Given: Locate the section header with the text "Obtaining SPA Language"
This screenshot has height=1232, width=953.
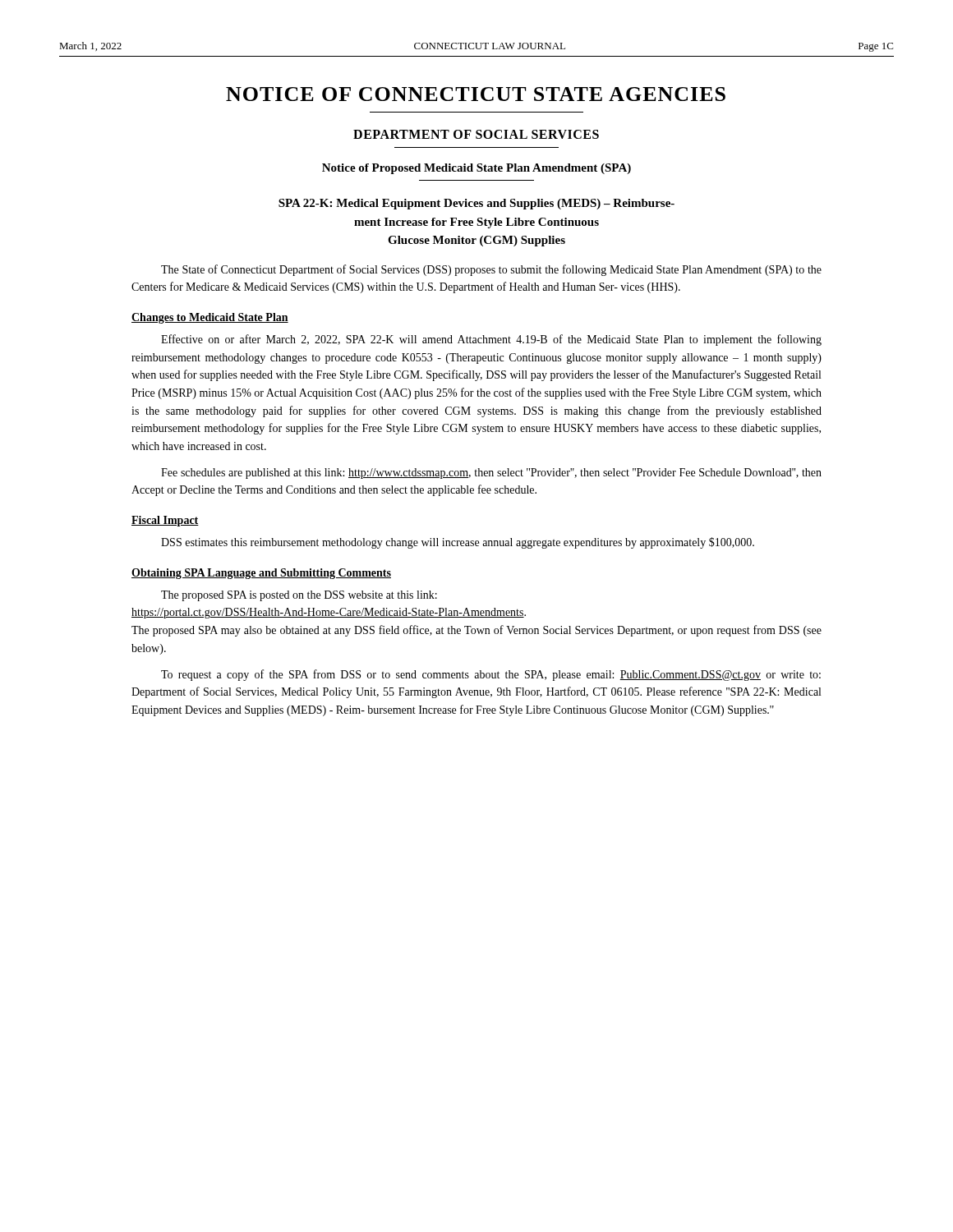Looking at the screenshot, I should (x=261, y=573).
